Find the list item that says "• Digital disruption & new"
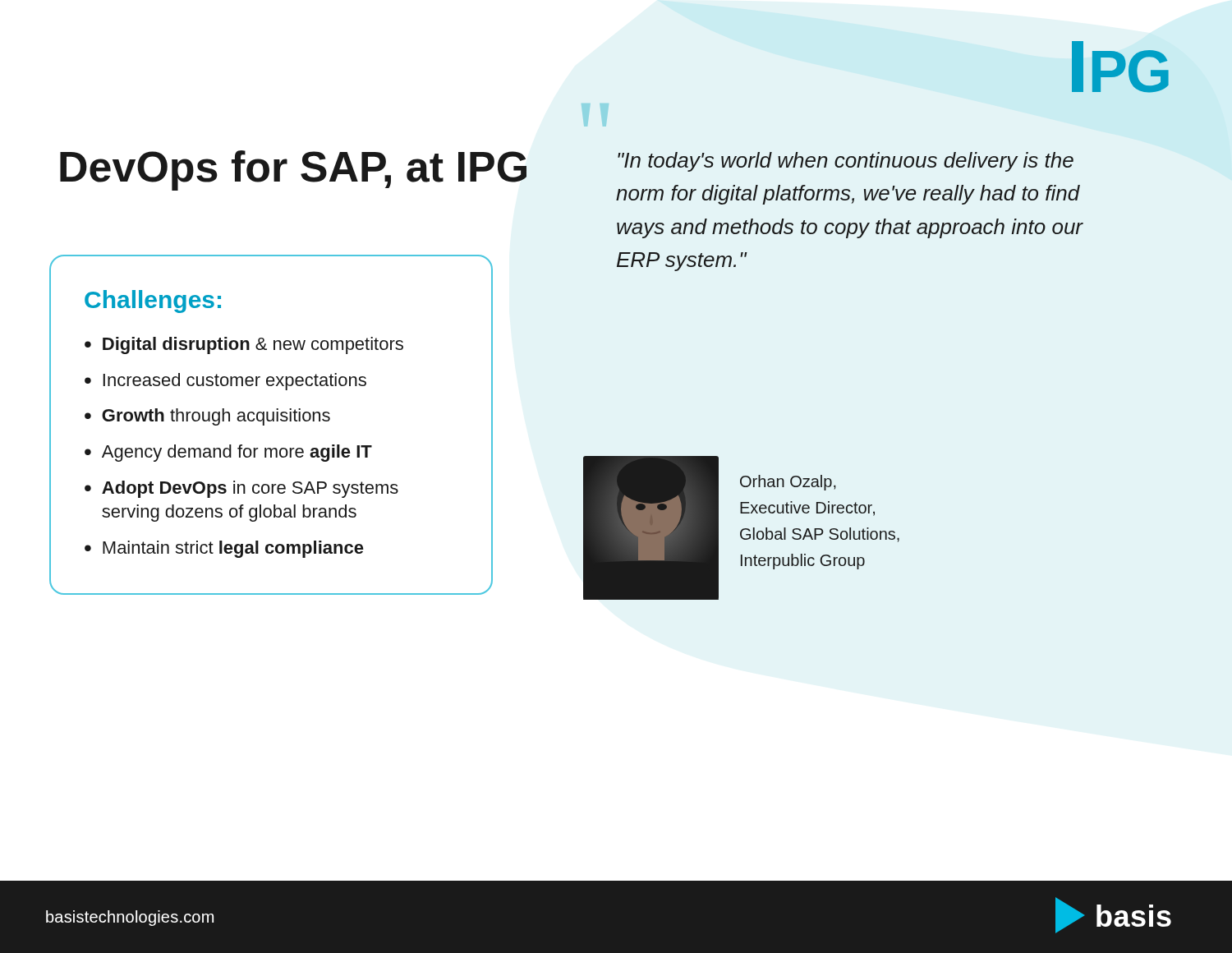The width and height of the screenshot is (1232, 953). [x=244, y=344]
